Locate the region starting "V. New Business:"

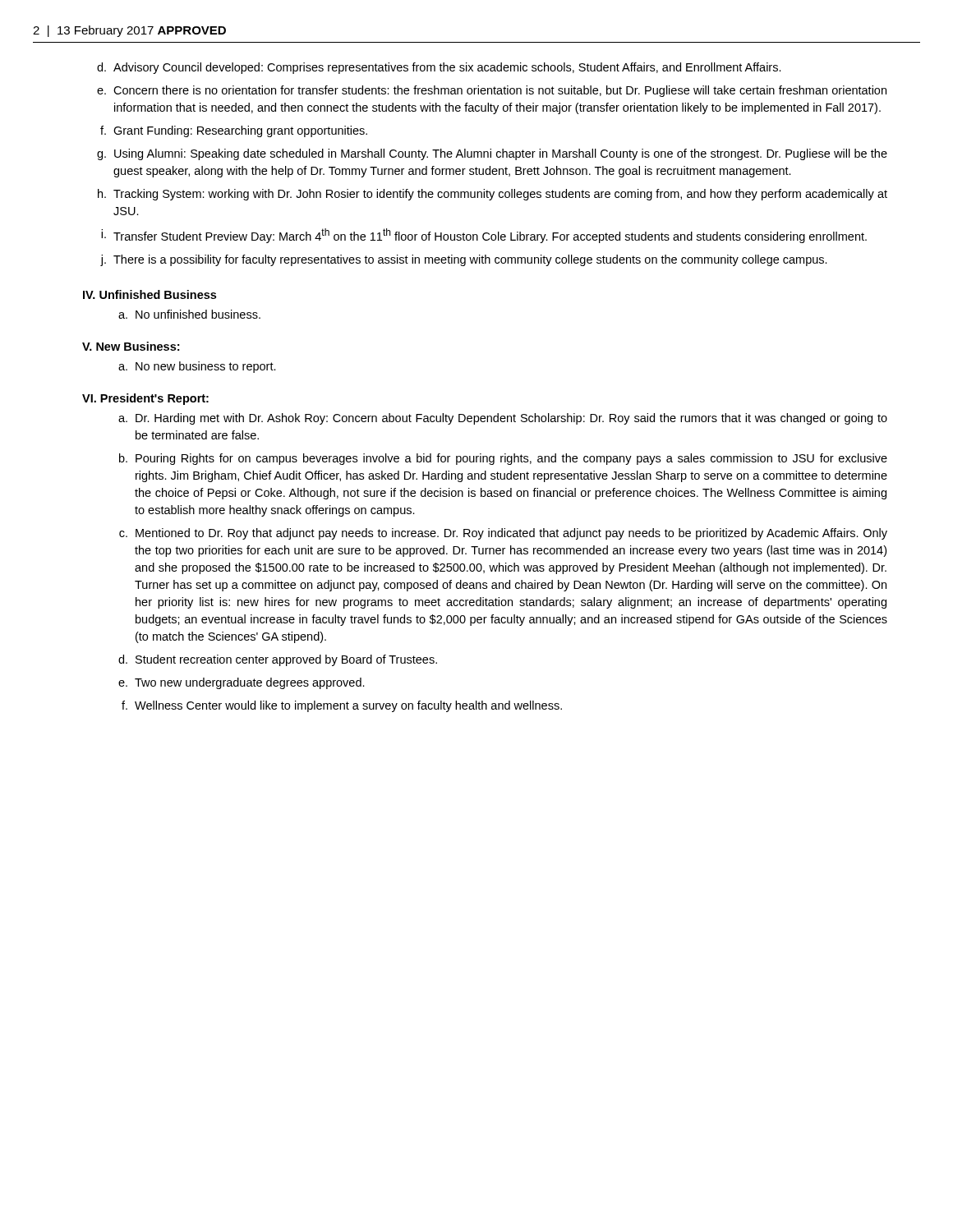131,347
